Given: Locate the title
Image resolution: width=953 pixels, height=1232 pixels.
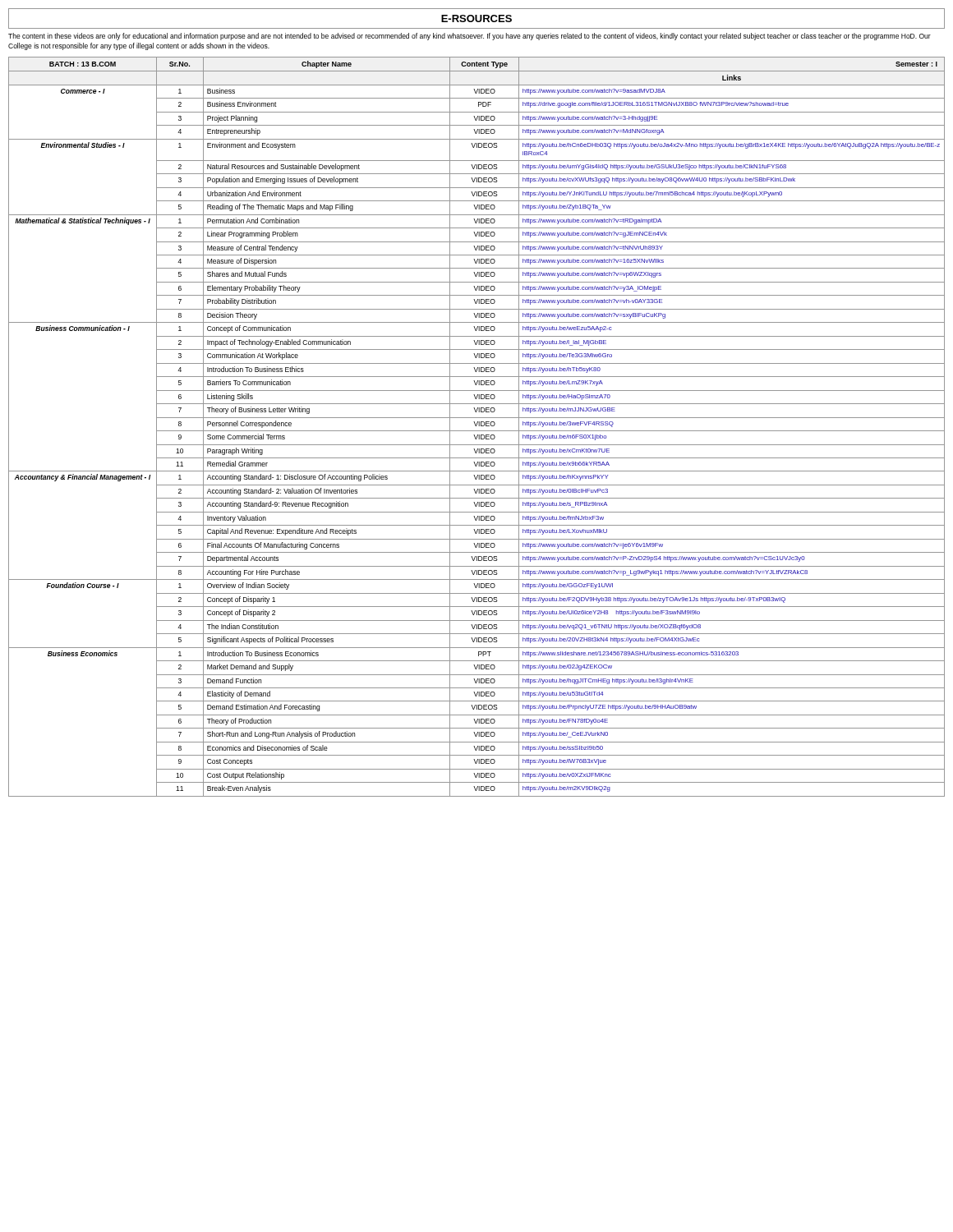Looking at the screenshot, I should (x=476, y=18).
